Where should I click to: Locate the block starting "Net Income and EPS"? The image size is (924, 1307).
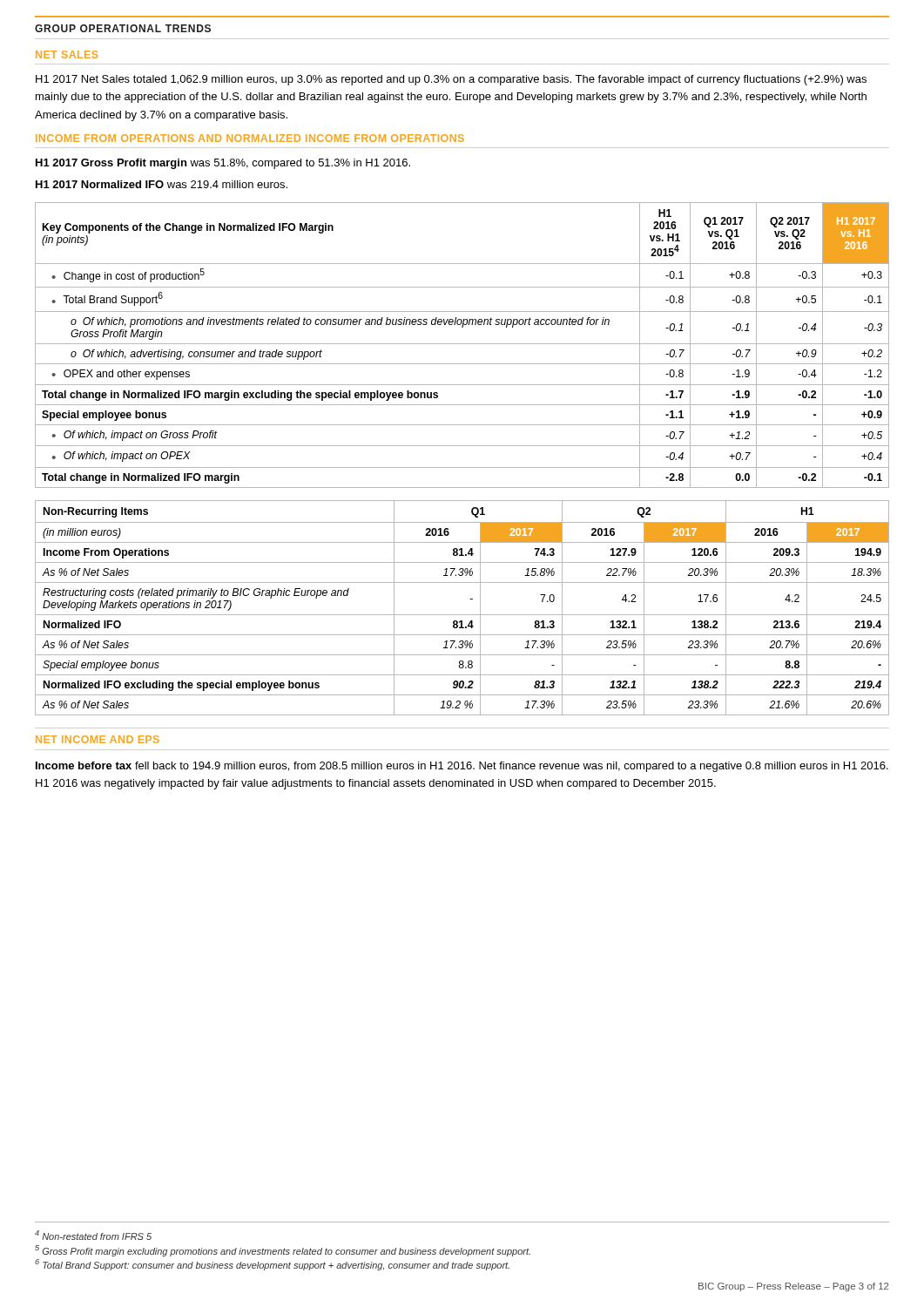coord(97,739)
